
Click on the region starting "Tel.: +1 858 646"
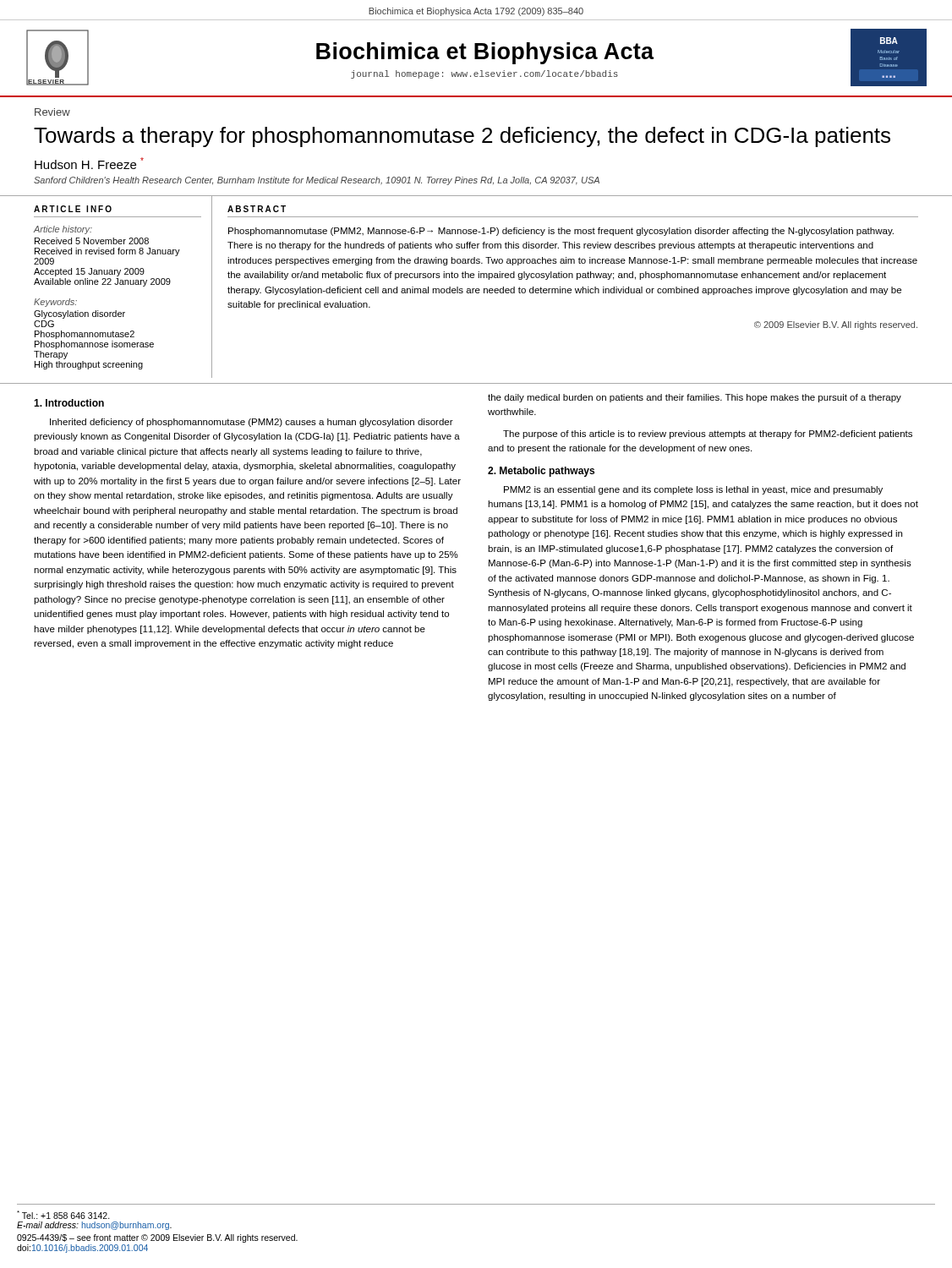(x=63, y=1215)
